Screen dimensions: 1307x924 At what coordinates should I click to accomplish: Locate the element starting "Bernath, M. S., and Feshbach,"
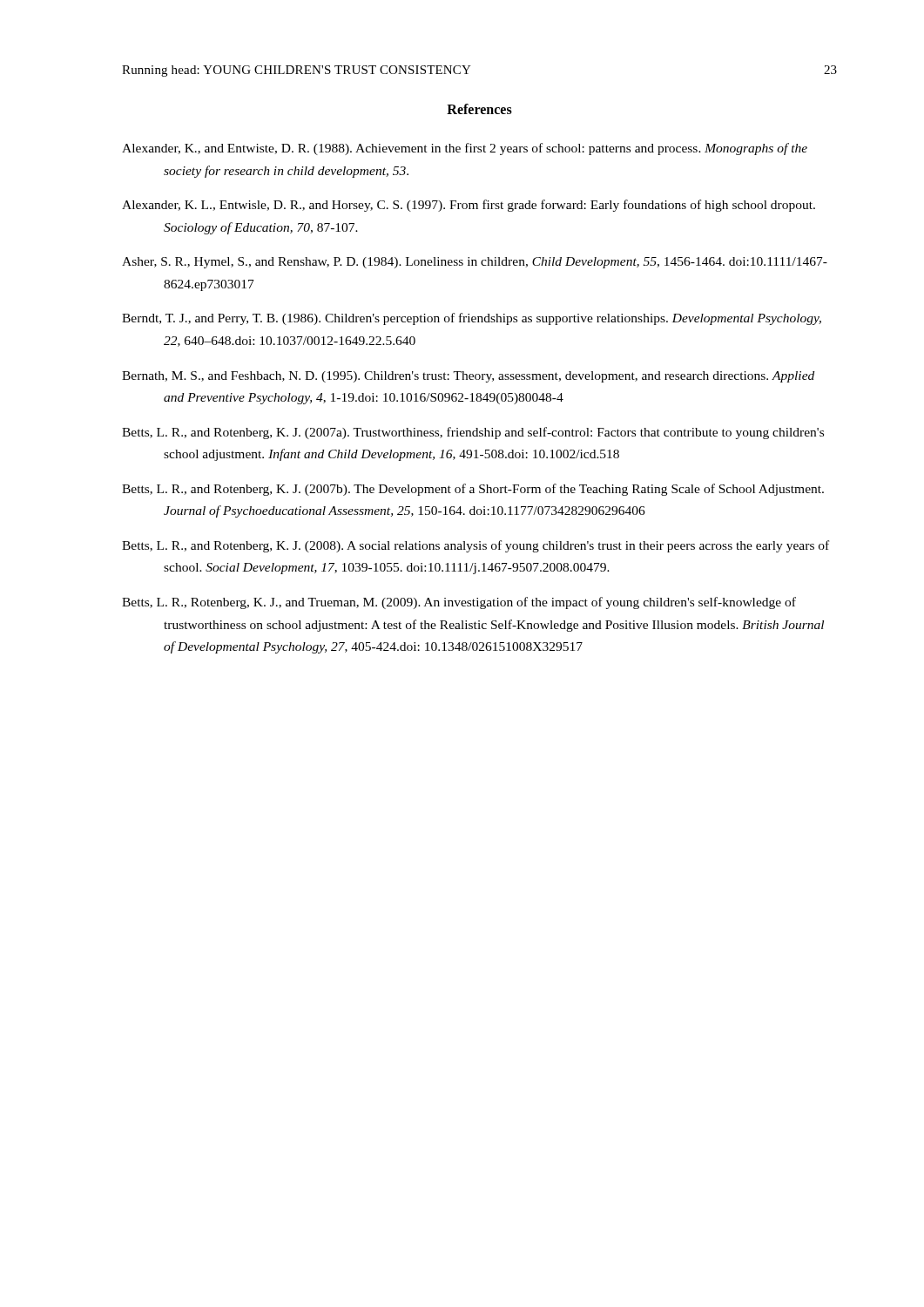(x=468, y=386)
